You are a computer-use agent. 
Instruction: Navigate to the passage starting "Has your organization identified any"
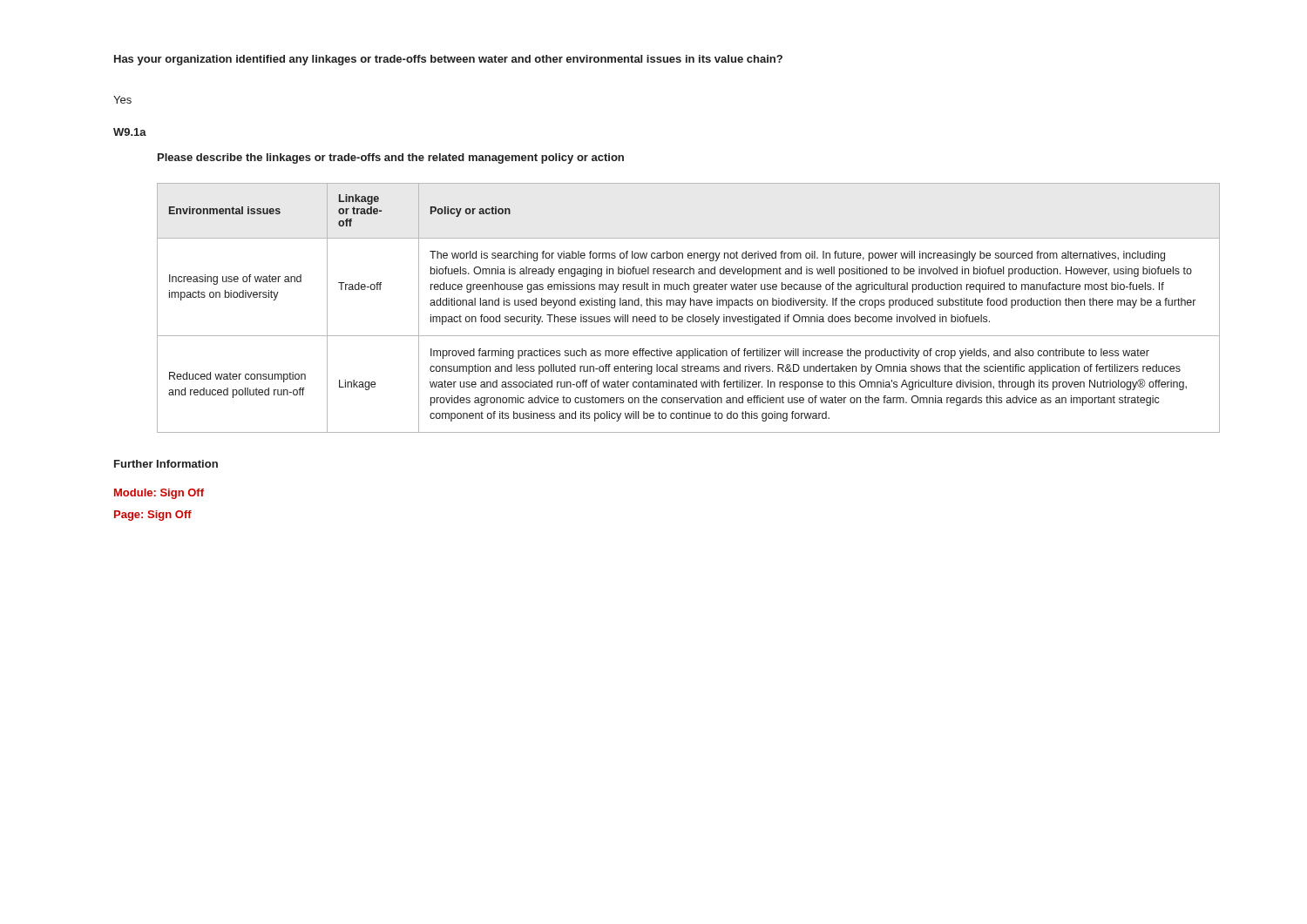point(448,59)
